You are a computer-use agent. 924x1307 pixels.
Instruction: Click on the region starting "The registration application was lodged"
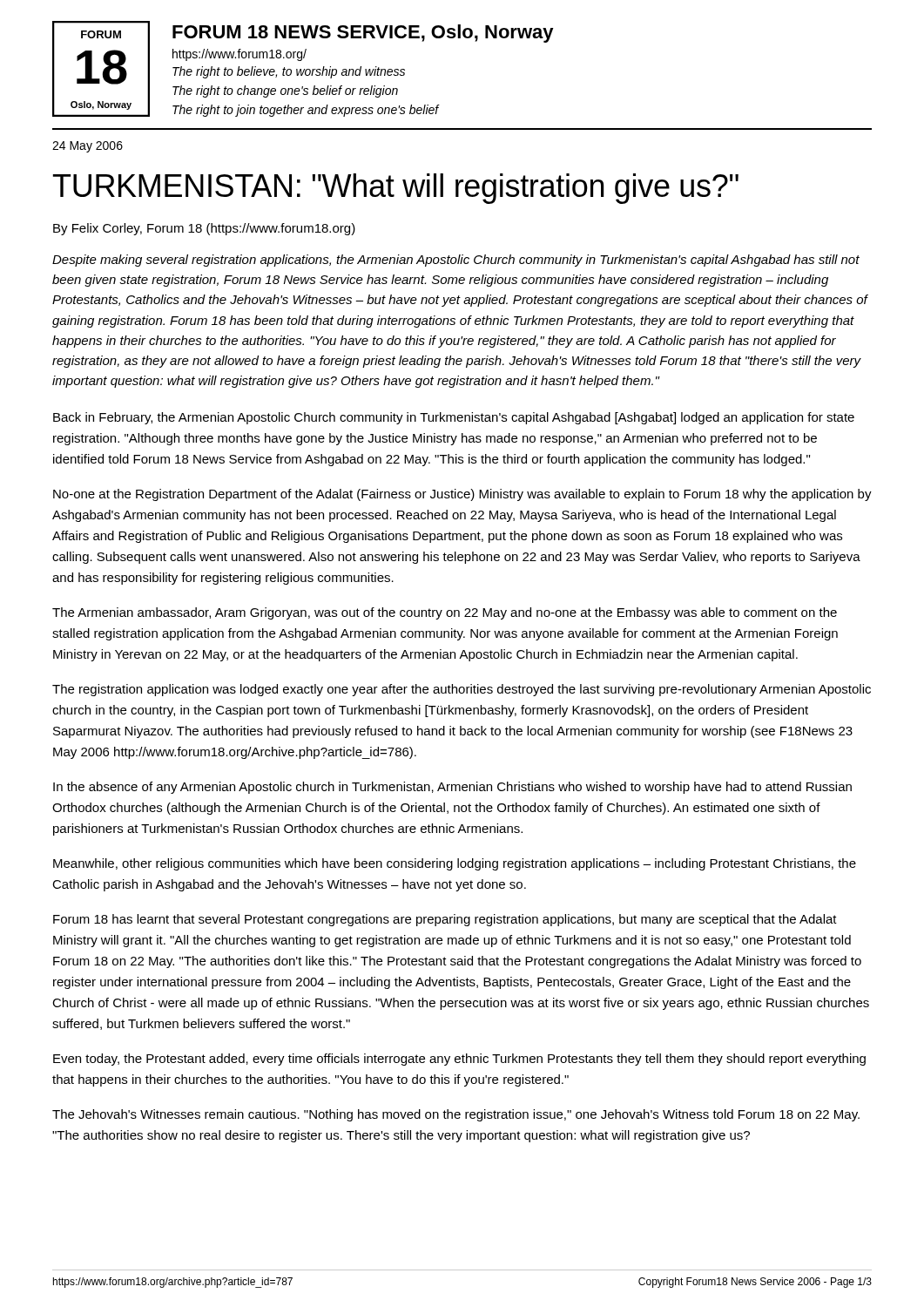pos(462,720)
